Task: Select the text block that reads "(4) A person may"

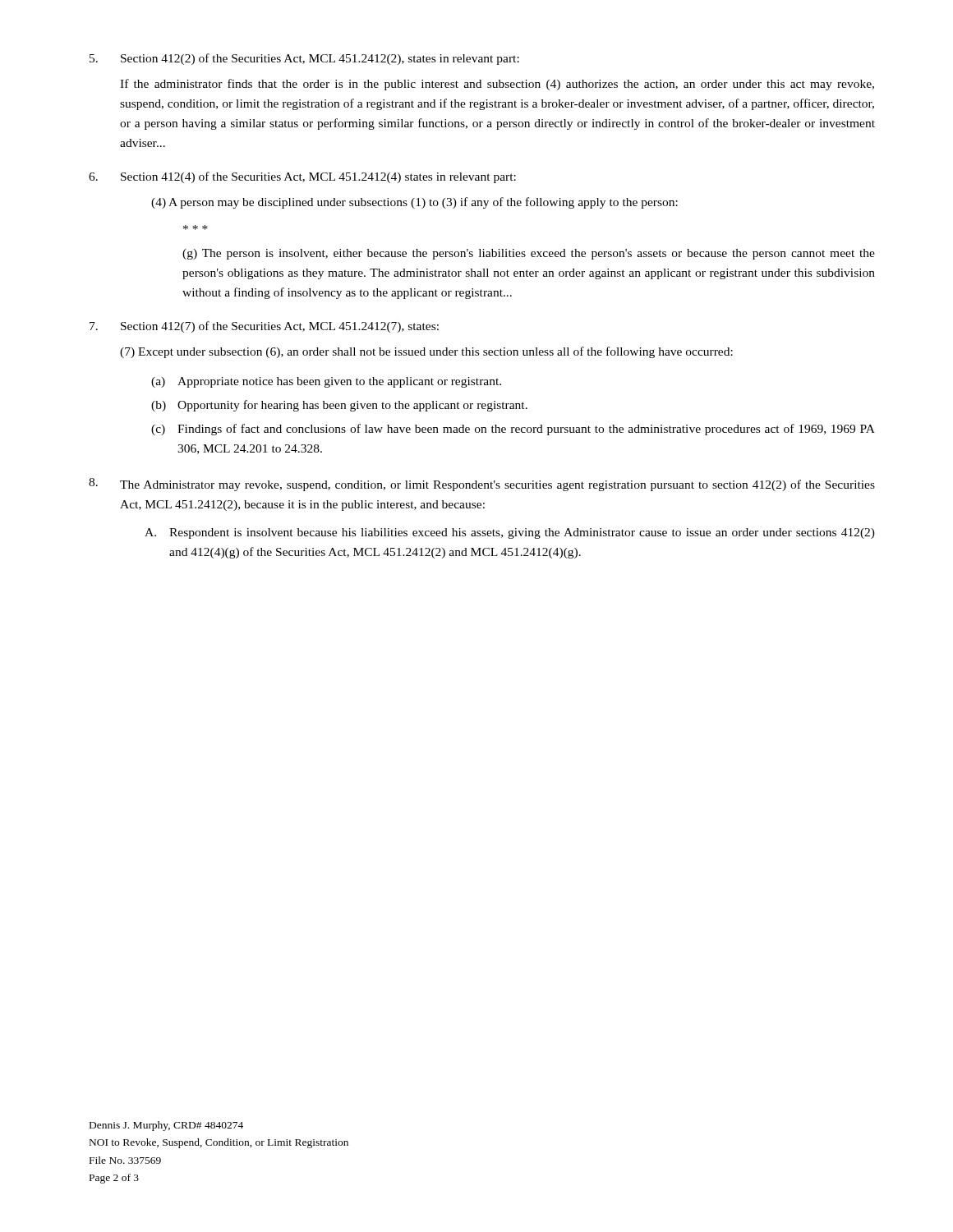Action: pyautogui.click(x=415, y=202)
